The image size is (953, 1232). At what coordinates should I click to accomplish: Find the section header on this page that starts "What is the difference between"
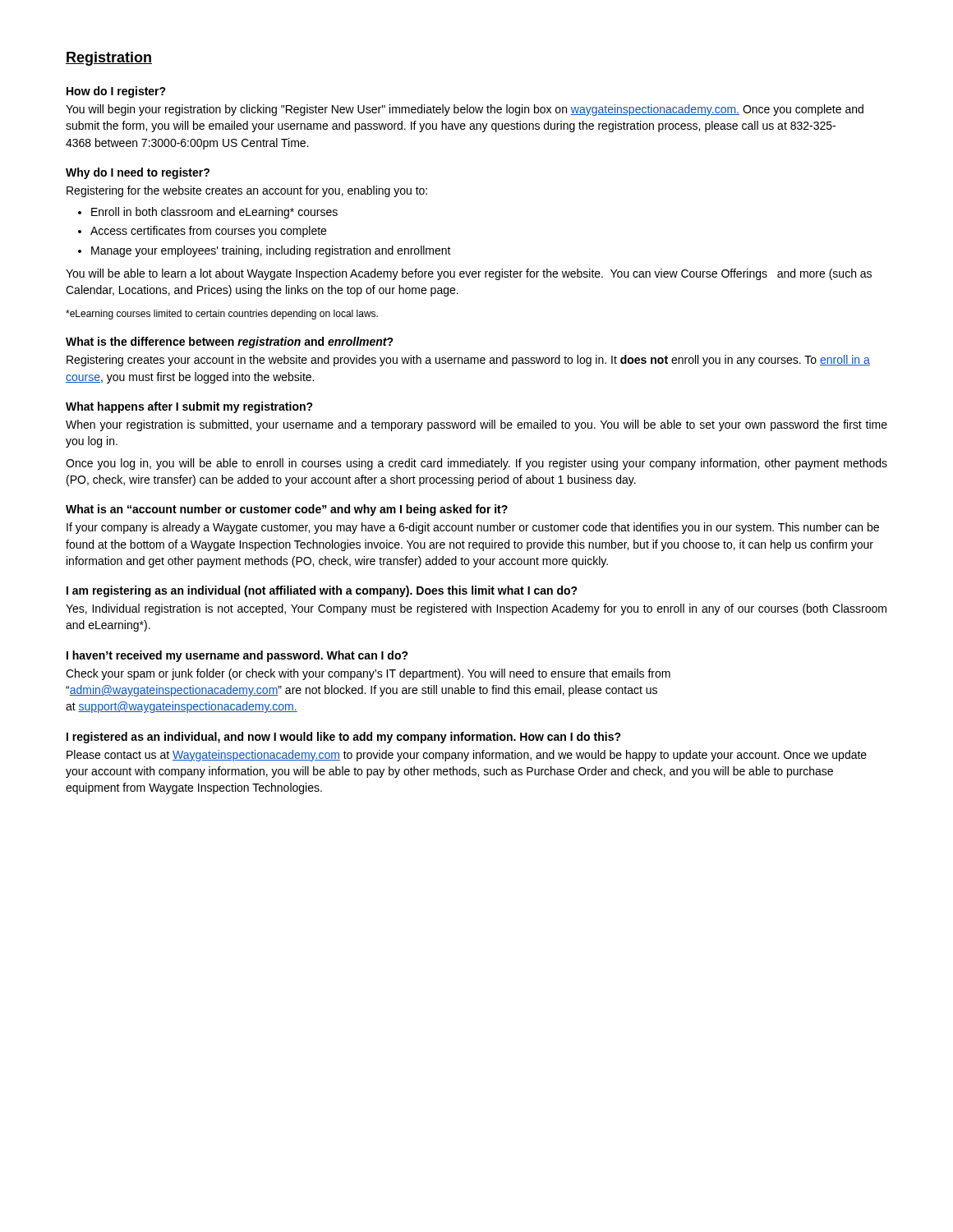230,342
